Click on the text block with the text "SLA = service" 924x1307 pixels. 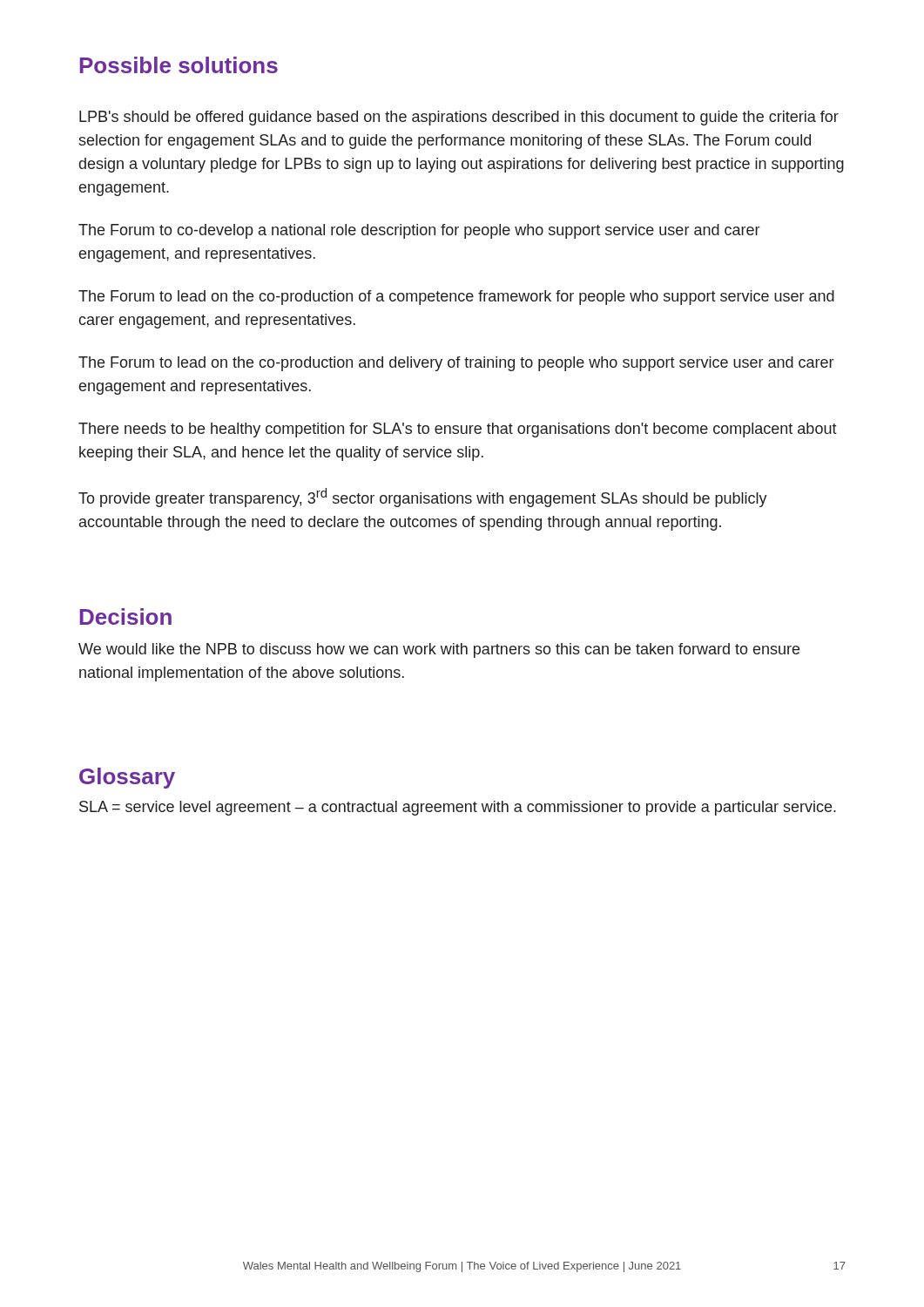point(462,807)
